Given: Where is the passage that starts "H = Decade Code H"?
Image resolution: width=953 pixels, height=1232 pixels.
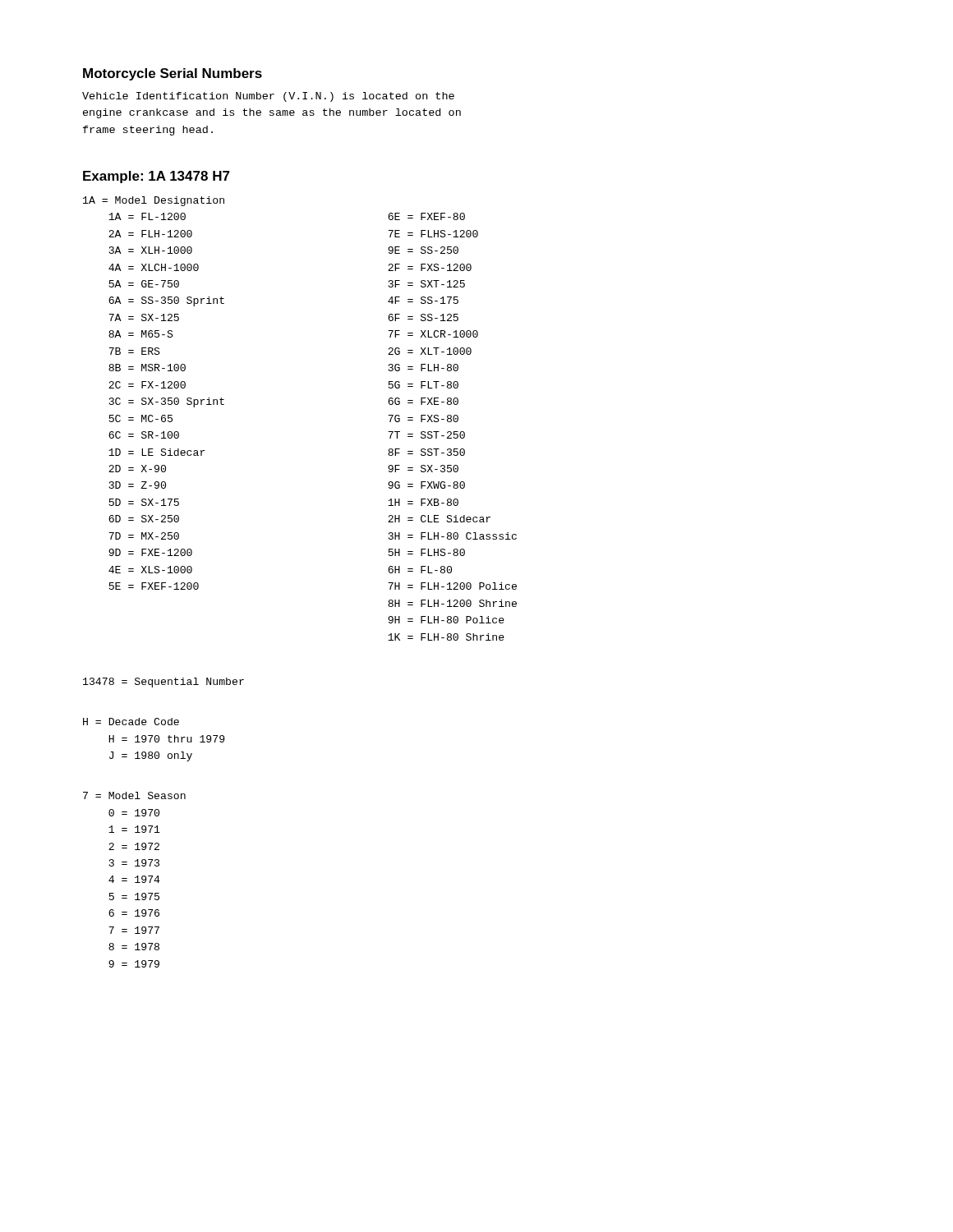Looking at the screenshot, I should (154, 739).
